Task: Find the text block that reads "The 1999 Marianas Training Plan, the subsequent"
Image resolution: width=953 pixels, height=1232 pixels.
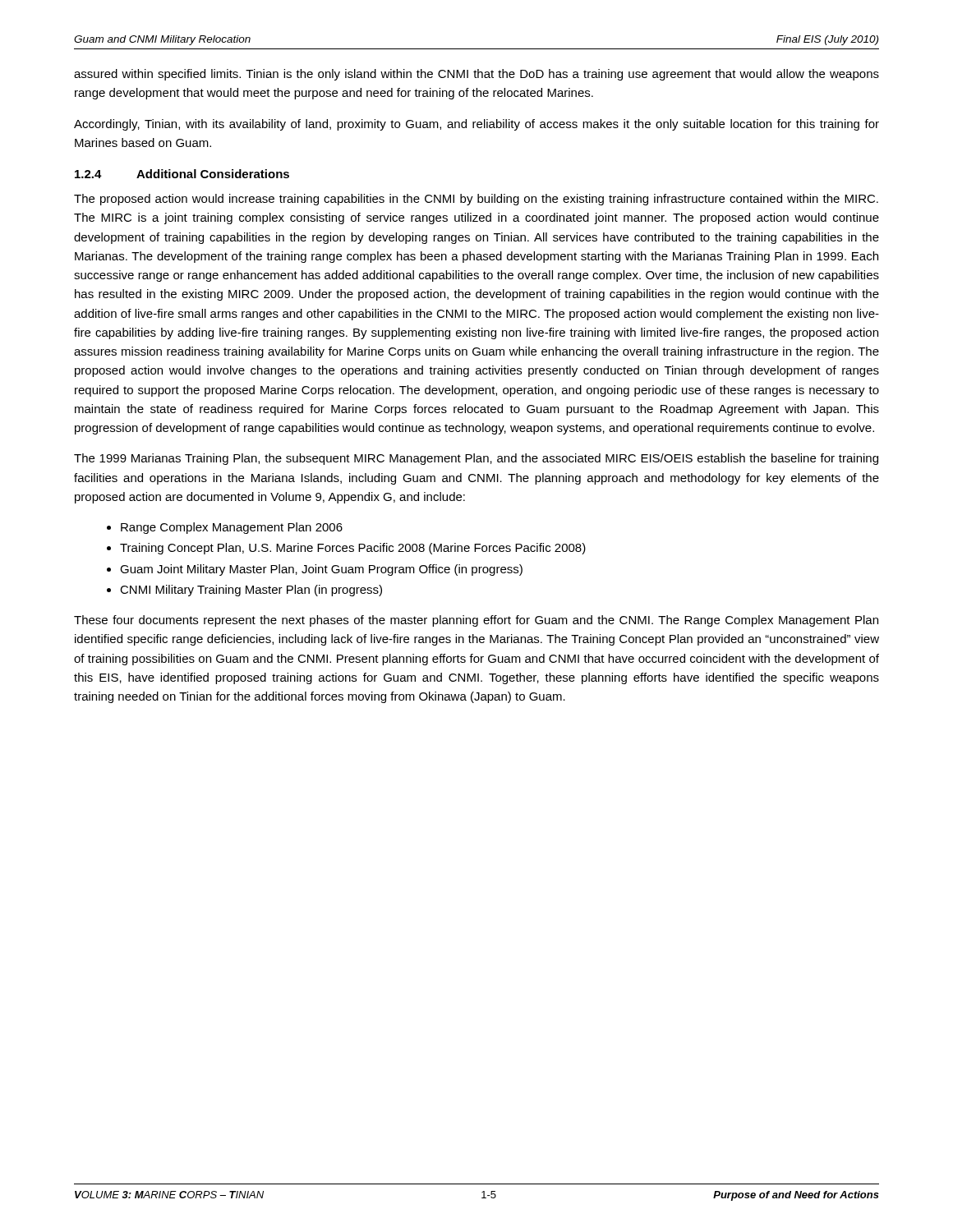Action: pyautogui.click(x=476, y=477)
